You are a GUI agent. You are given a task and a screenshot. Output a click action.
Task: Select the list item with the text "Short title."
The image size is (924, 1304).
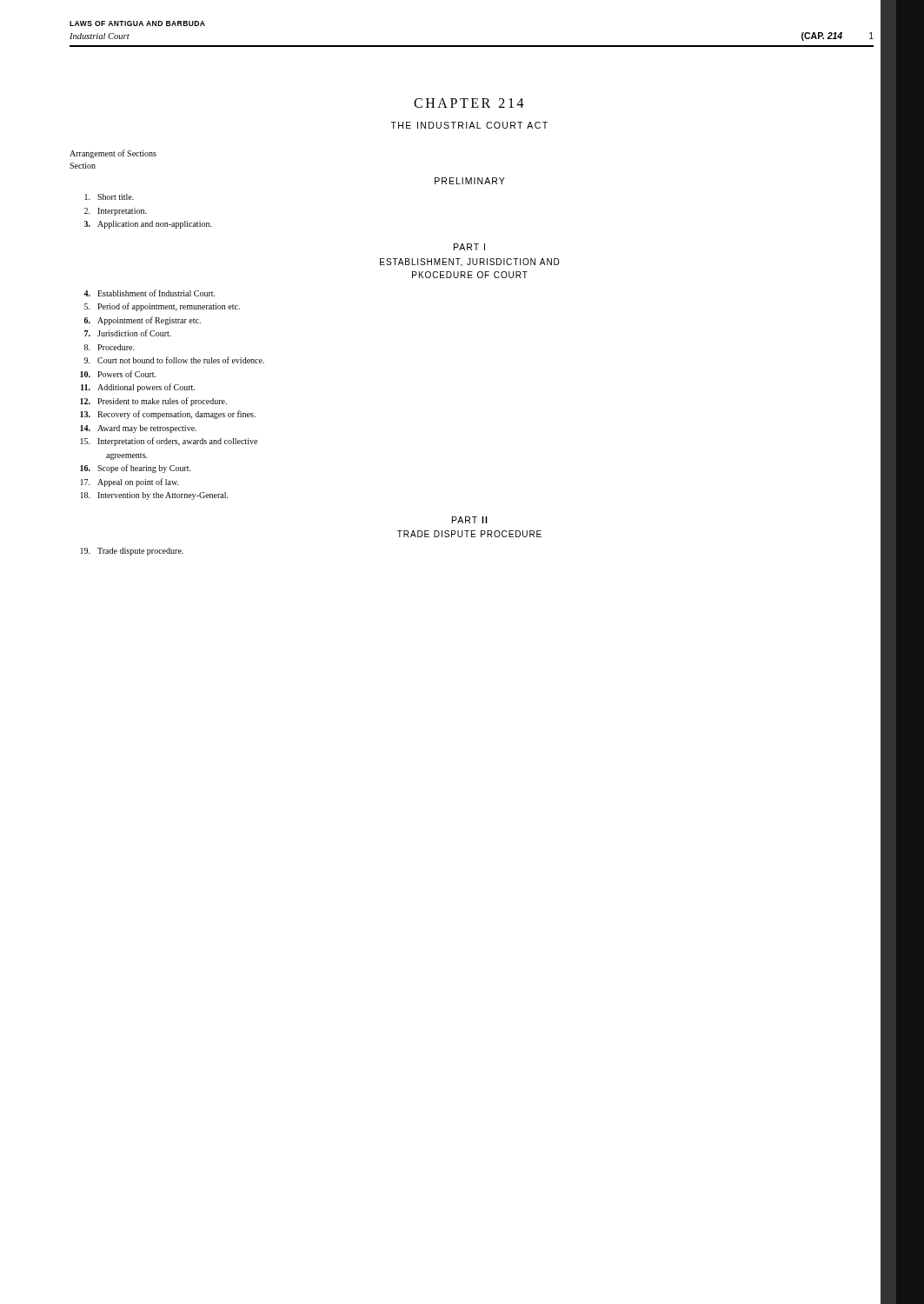click(x=102, y=197)
